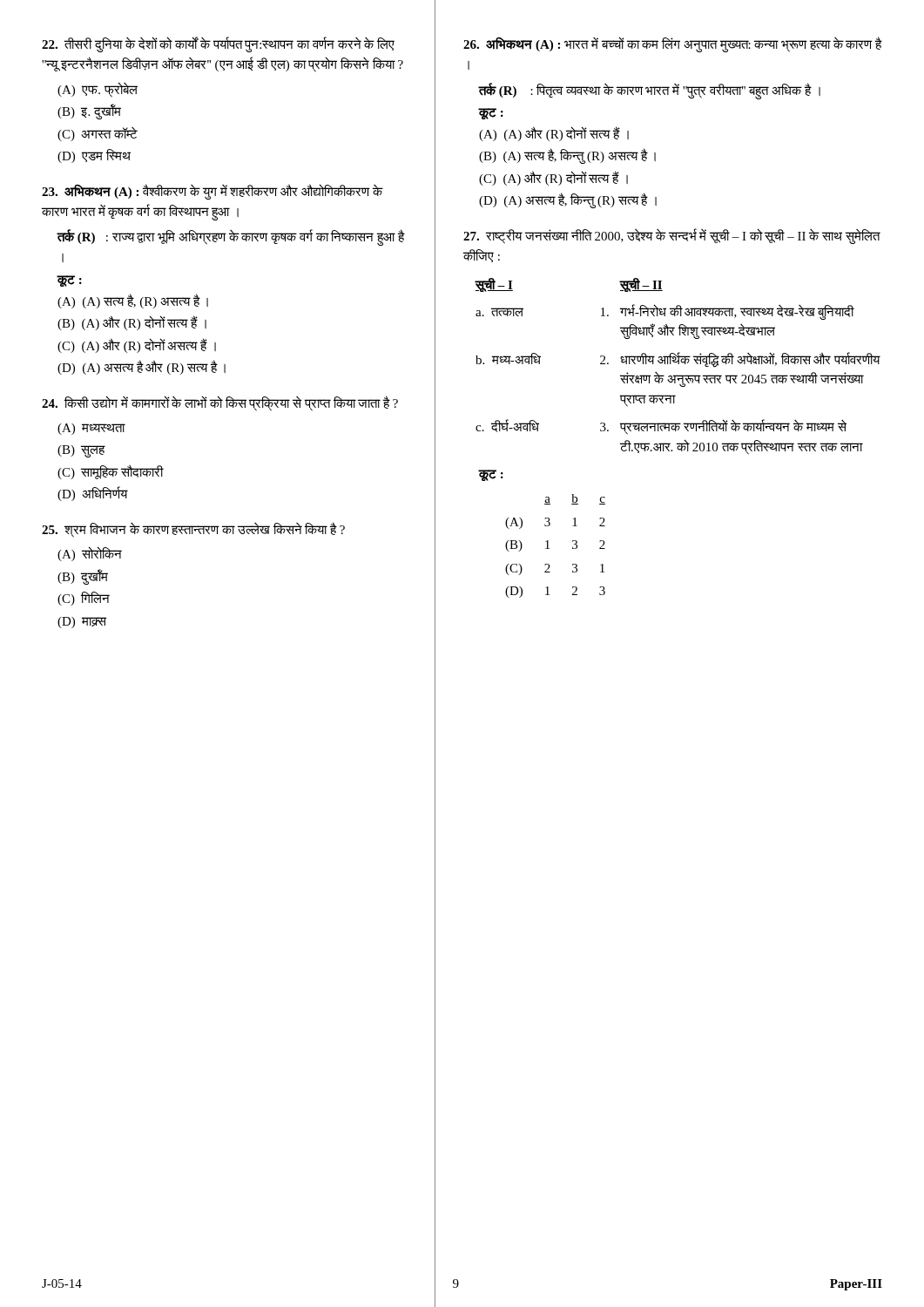Select the region starting "(D) (A) असत्य है और"
Screen dimensions: 1307x924
[143, 368]
